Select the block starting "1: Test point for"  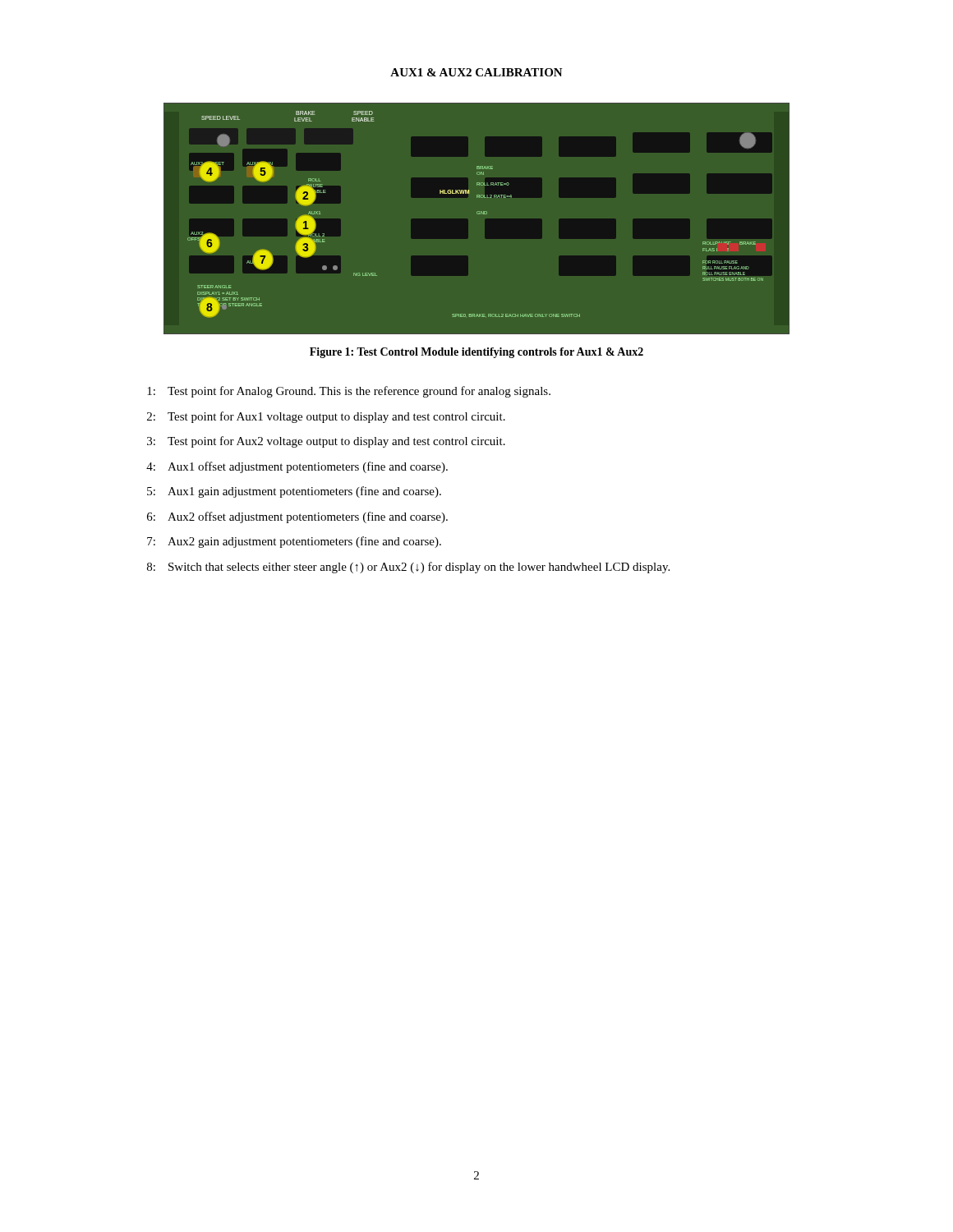[485, 391]
